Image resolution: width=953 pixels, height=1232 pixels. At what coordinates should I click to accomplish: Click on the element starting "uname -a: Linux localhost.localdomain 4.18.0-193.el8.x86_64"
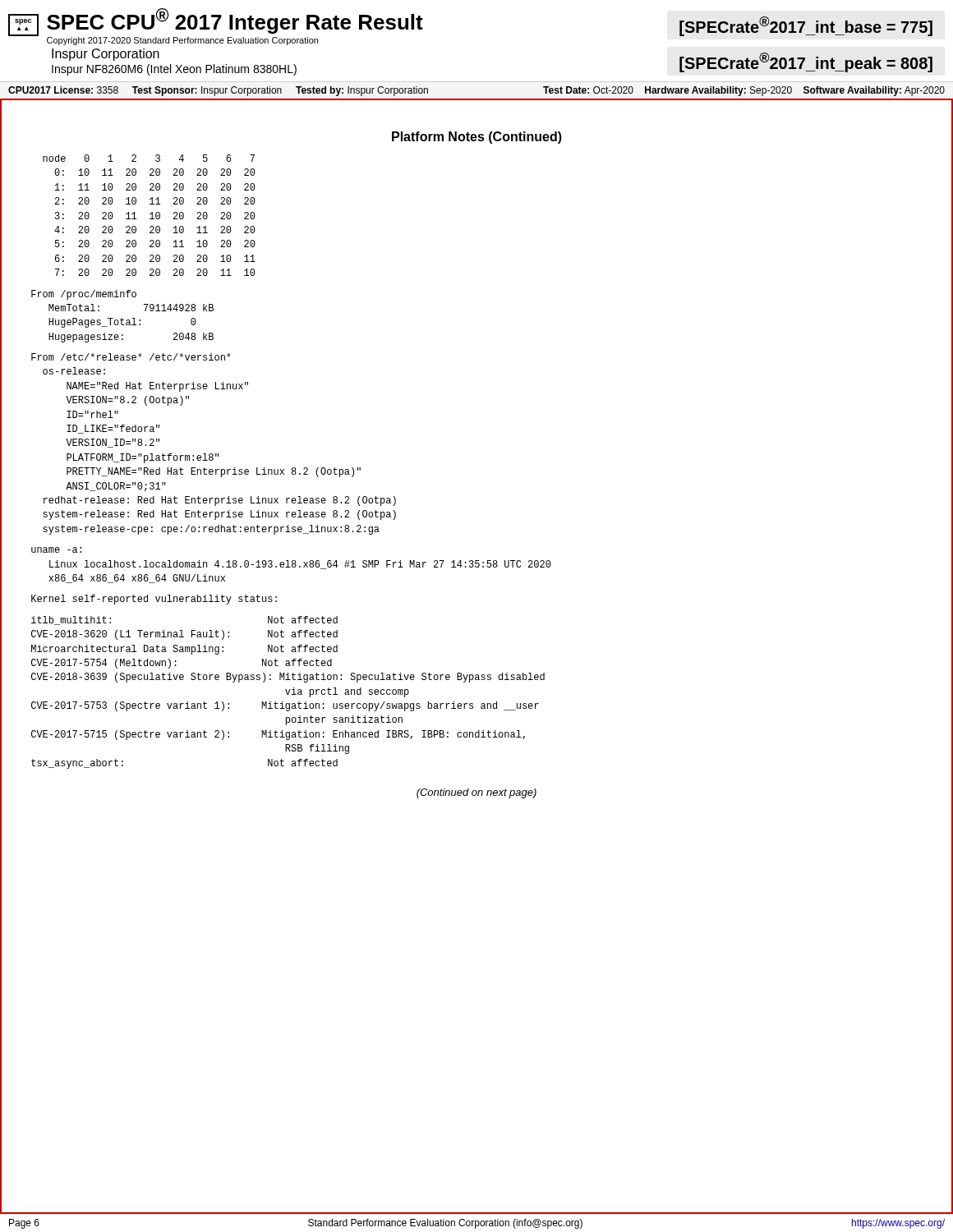288,565
